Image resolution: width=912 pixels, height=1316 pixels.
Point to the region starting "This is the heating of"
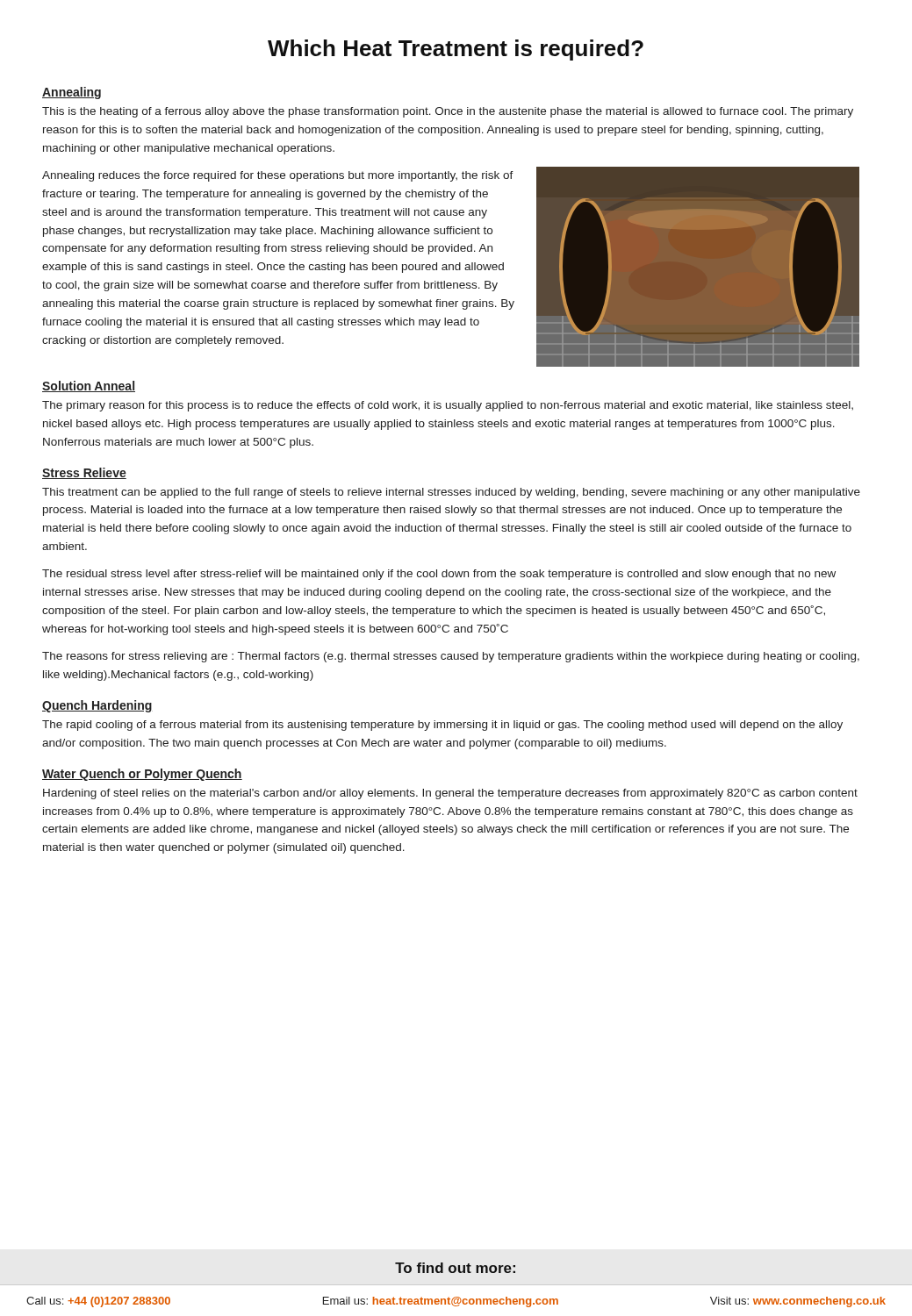tap(448, 129)
